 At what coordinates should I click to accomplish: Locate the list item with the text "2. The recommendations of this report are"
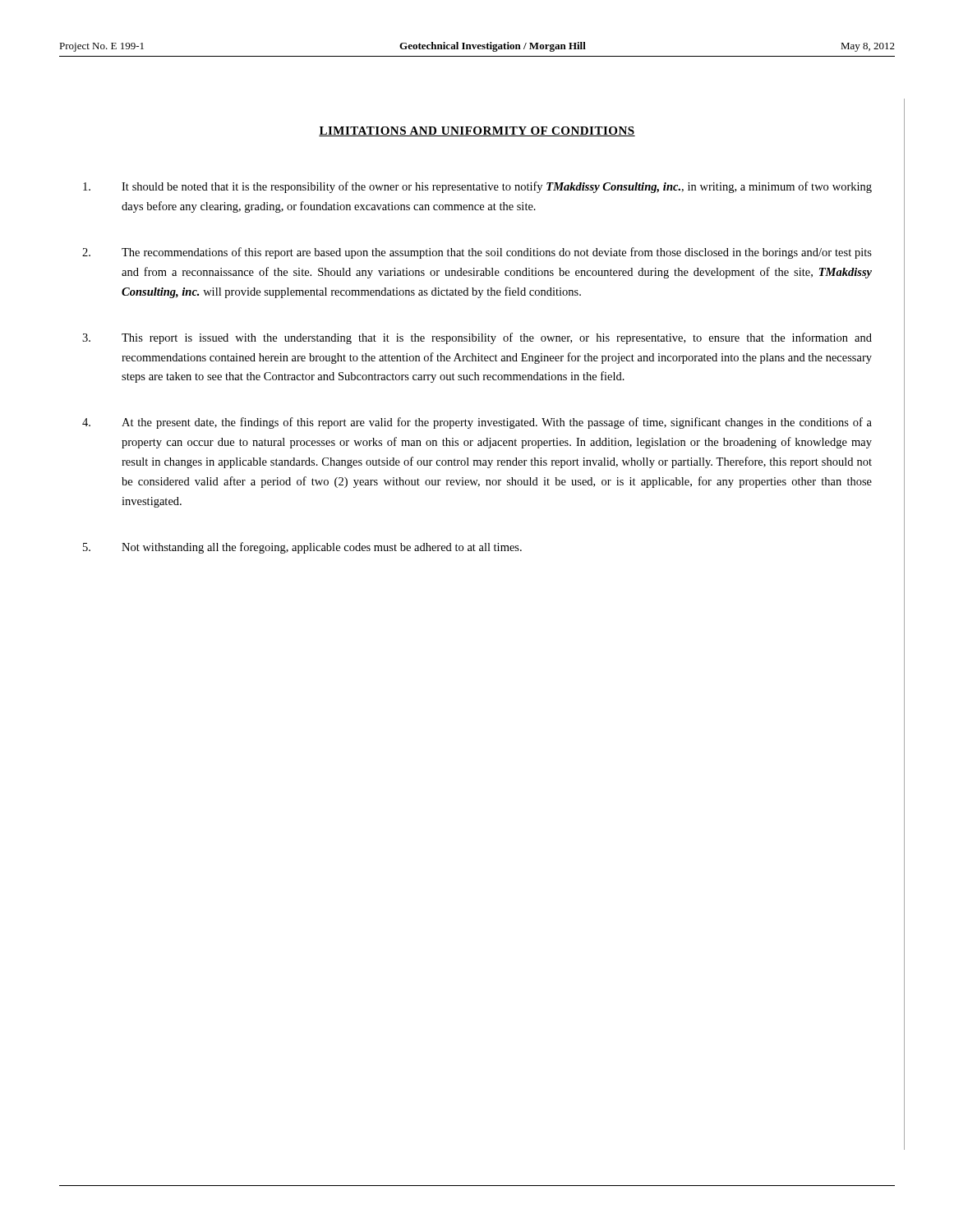point(477,272)
